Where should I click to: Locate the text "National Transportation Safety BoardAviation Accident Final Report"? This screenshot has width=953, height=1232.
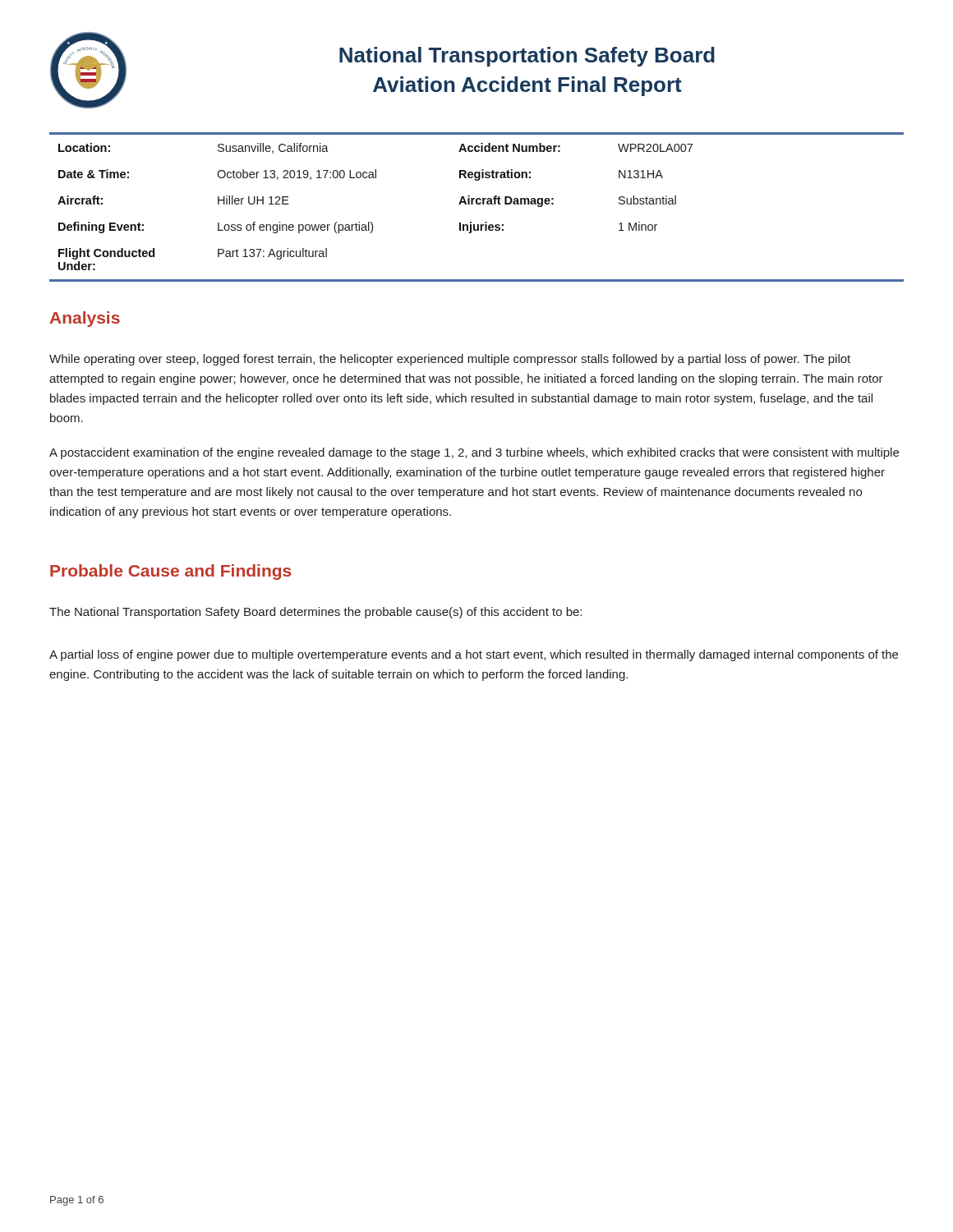click(527, 70)
